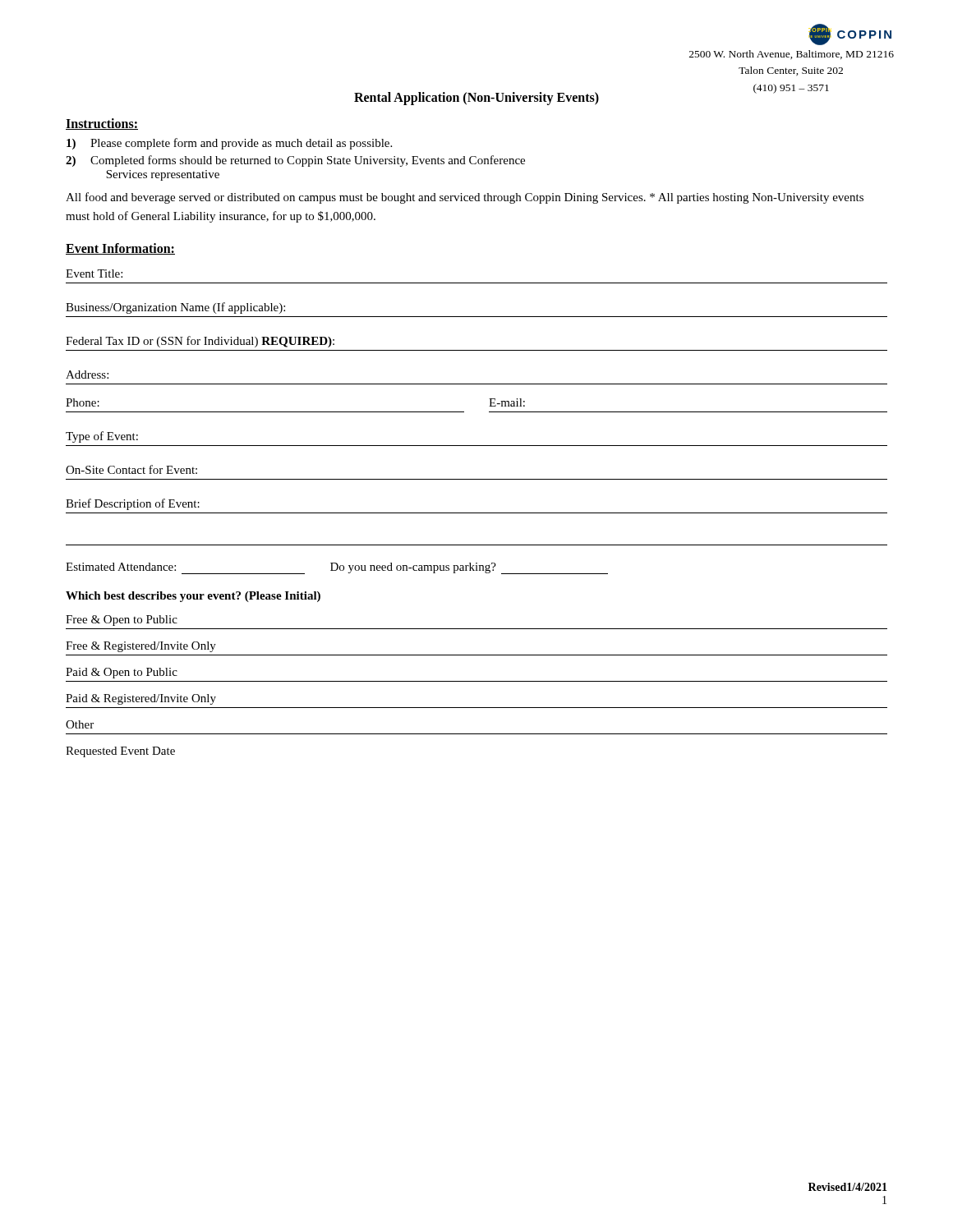Click on the text that reads "Requested Event Date"

[121, 750]
